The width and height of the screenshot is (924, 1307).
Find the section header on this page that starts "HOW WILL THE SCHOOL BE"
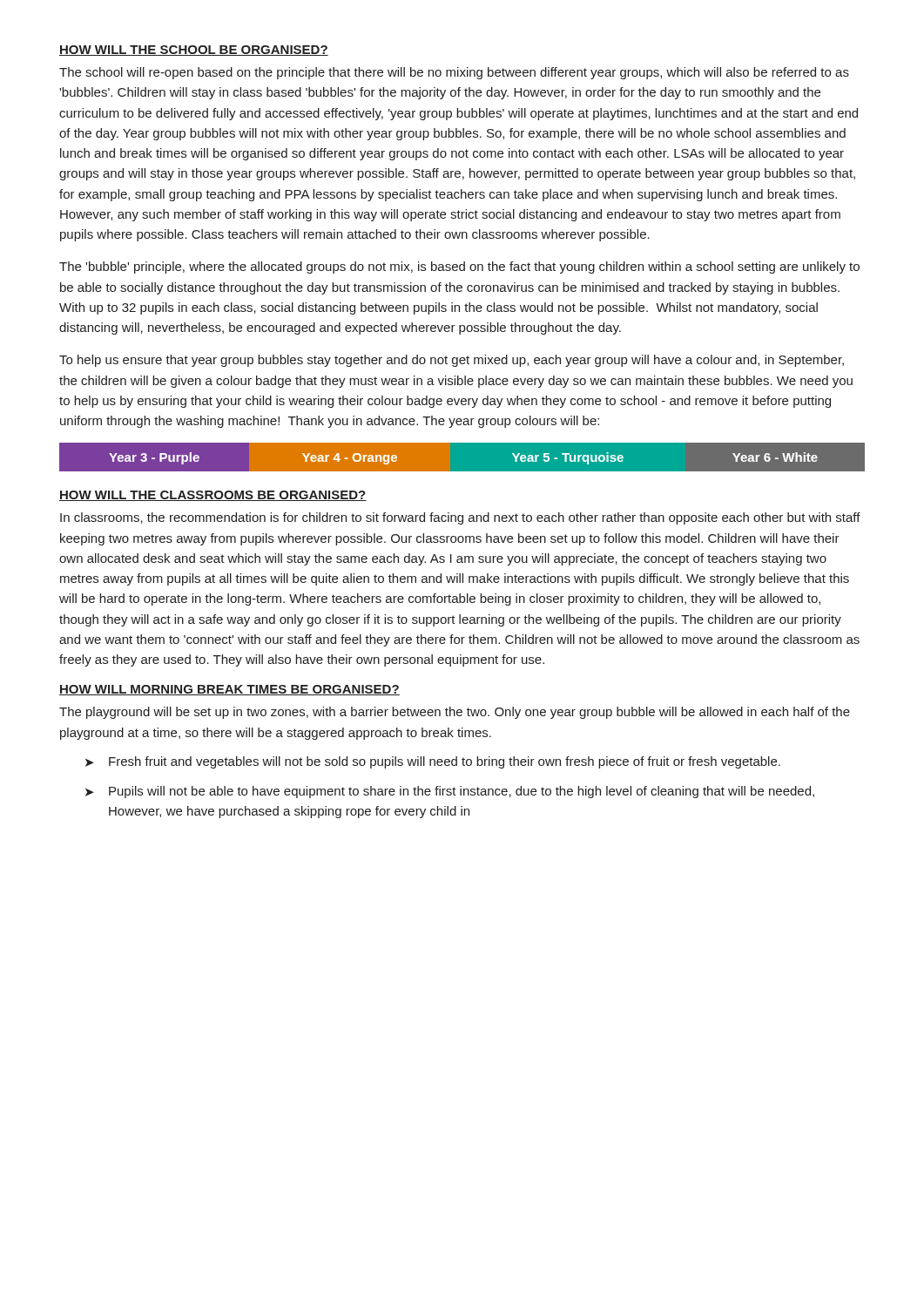pos(194,49)
